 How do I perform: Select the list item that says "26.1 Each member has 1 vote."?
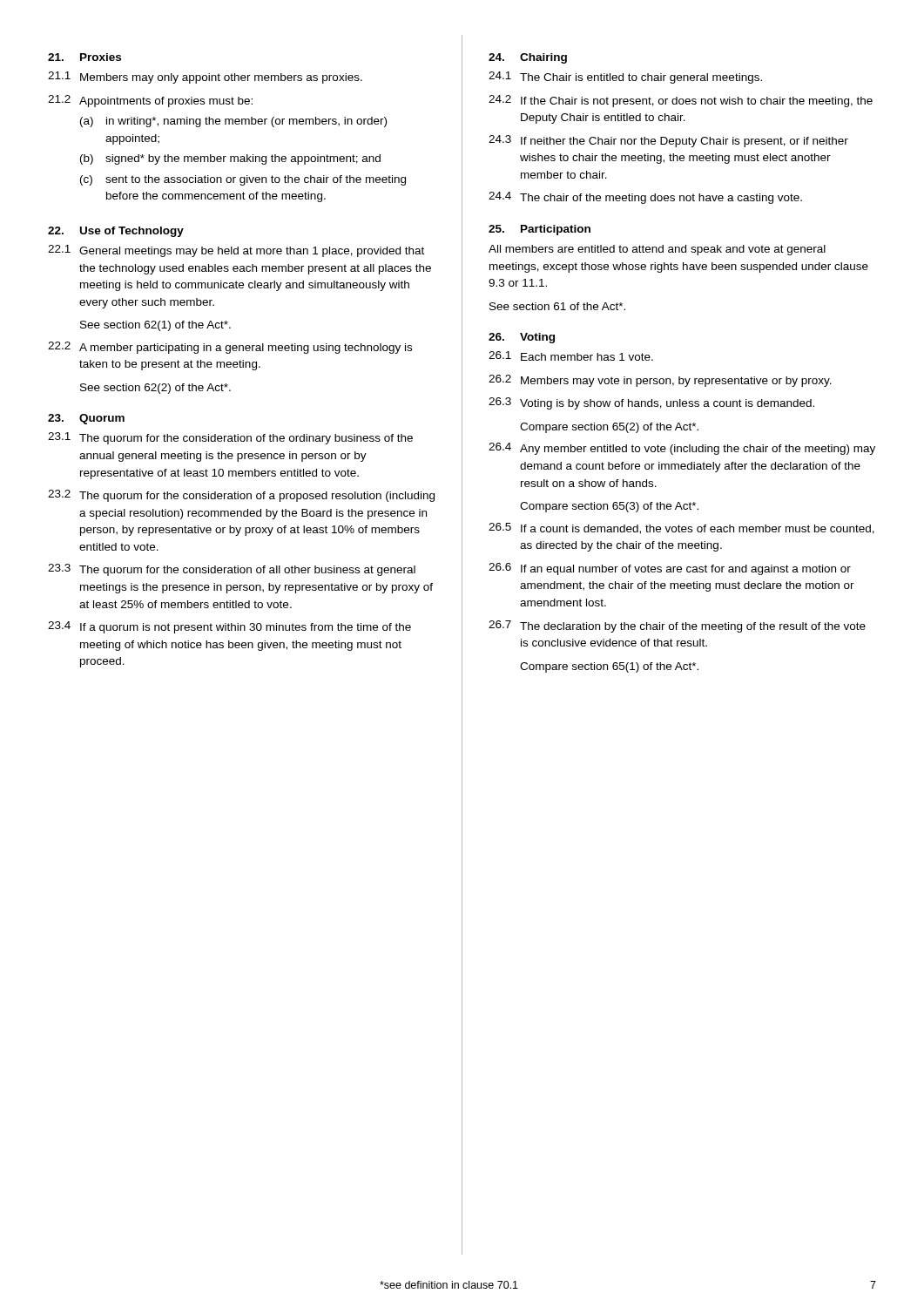[571, 356]
